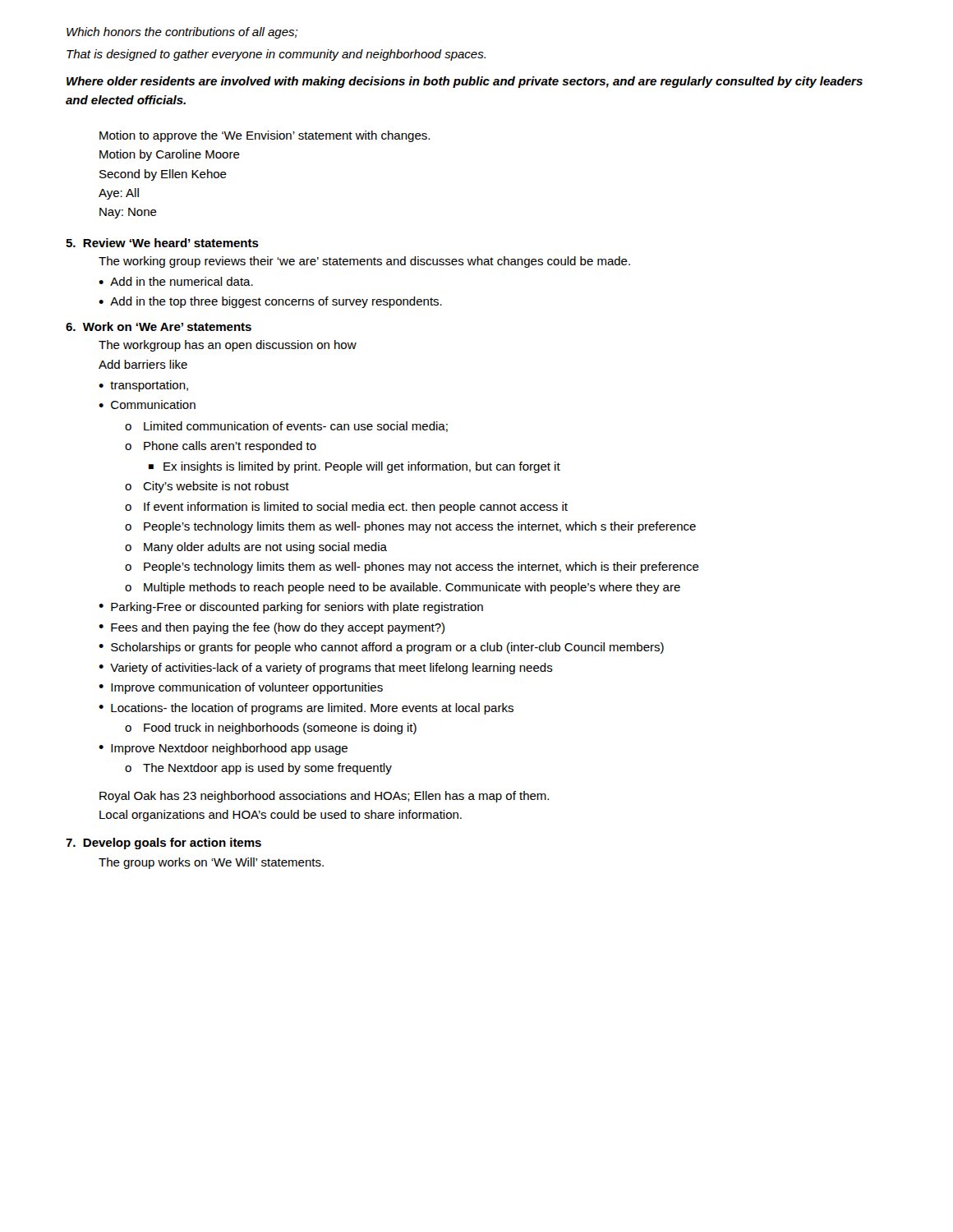The image size is (953, 1232).
Task: Find the block starting "• Variety of activities-lack"
Action: point(326,668)
